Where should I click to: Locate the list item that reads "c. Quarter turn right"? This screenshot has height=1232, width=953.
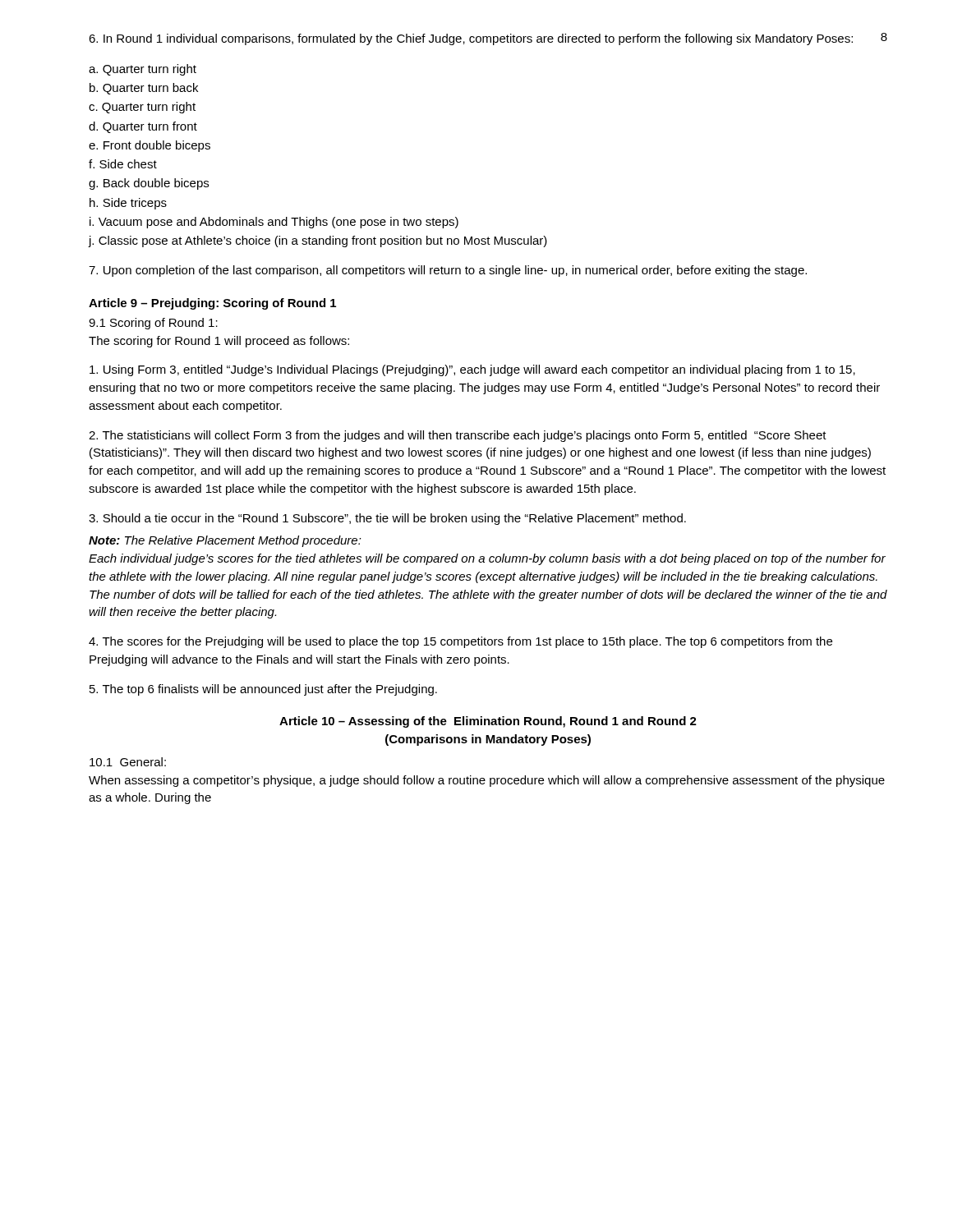click(142, 107)
